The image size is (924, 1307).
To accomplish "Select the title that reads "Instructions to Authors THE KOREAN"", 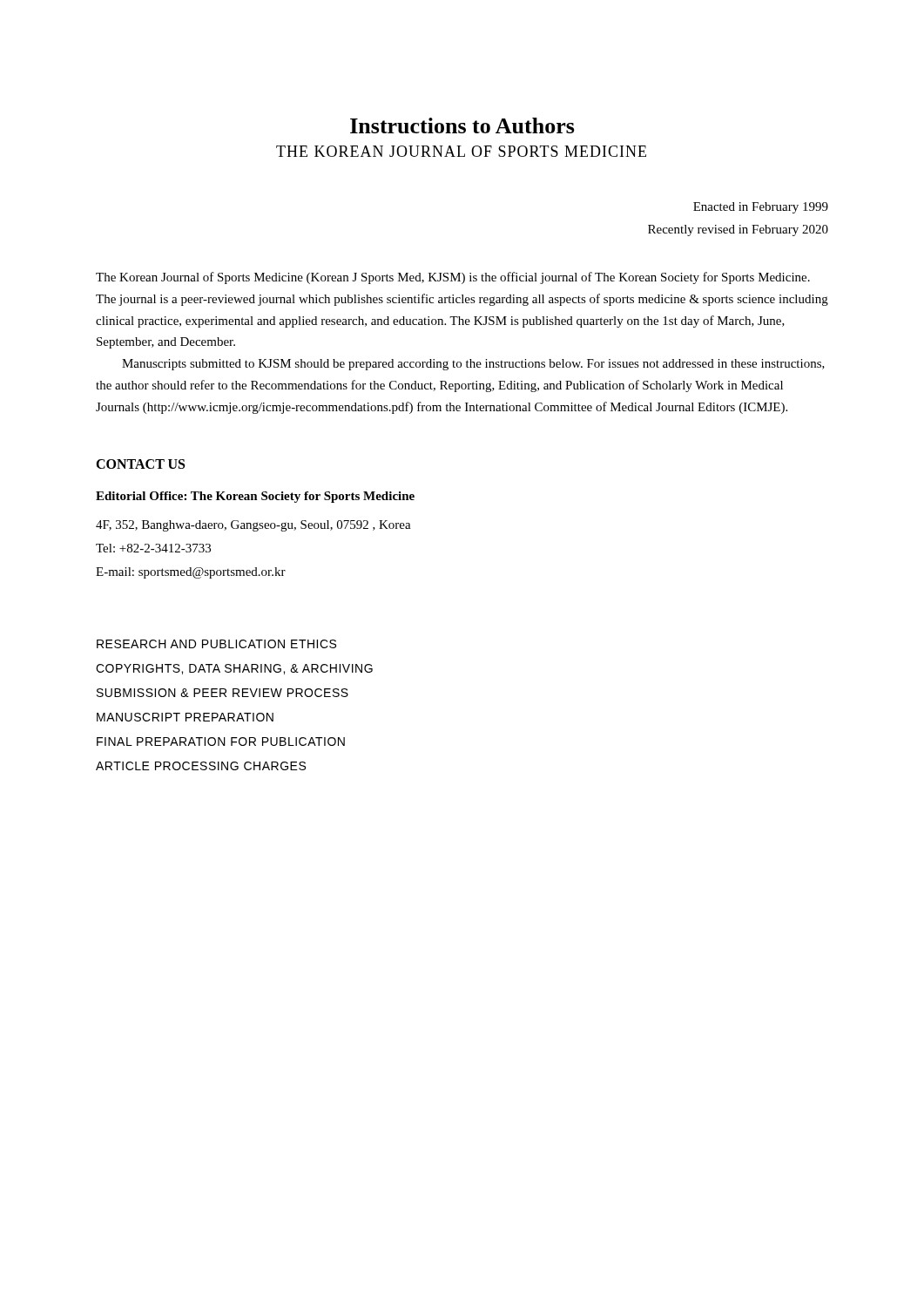I will [462, 137].
